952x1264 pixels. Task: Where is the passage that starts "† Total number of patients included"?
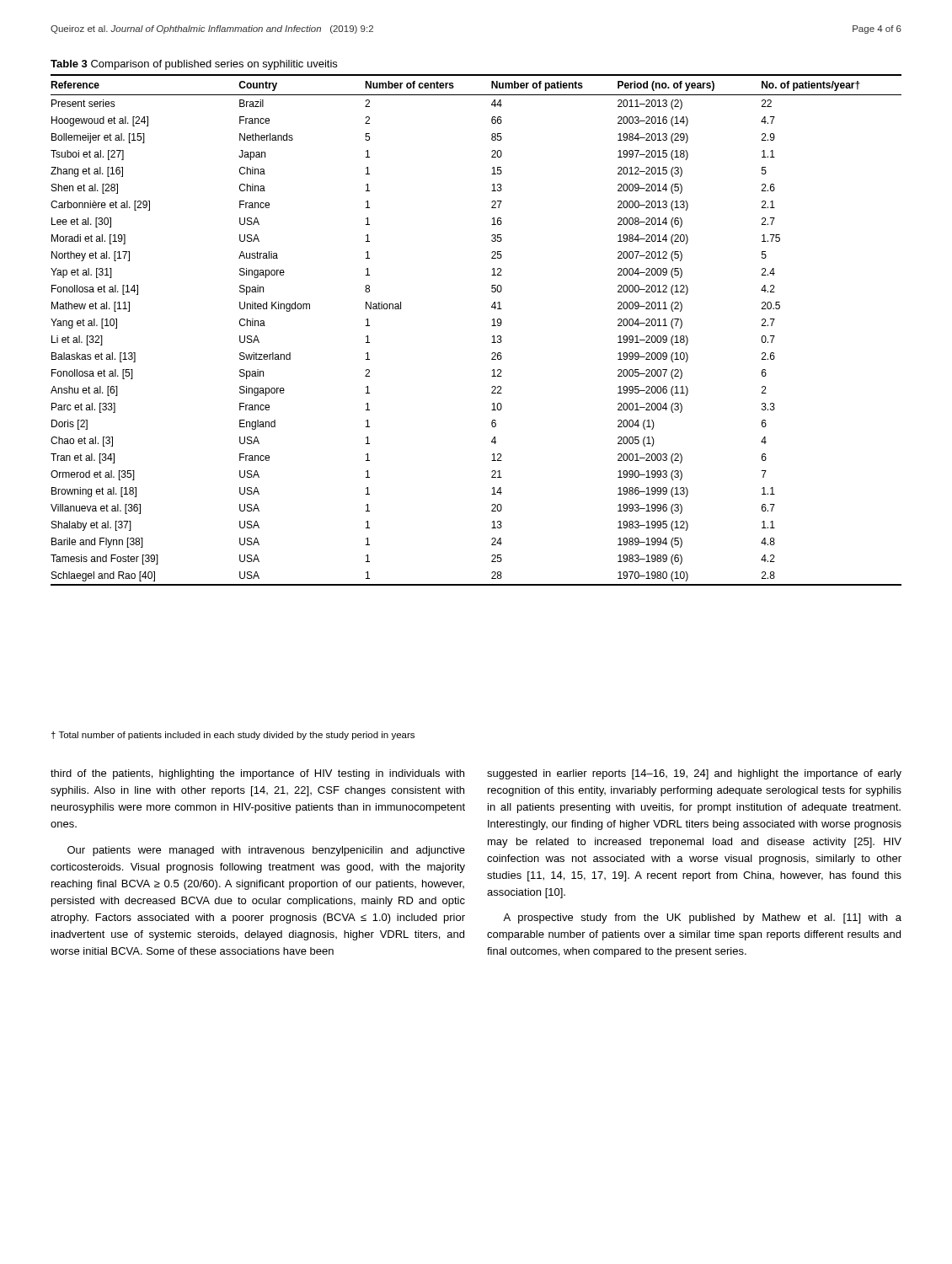[x=233, y=735]
